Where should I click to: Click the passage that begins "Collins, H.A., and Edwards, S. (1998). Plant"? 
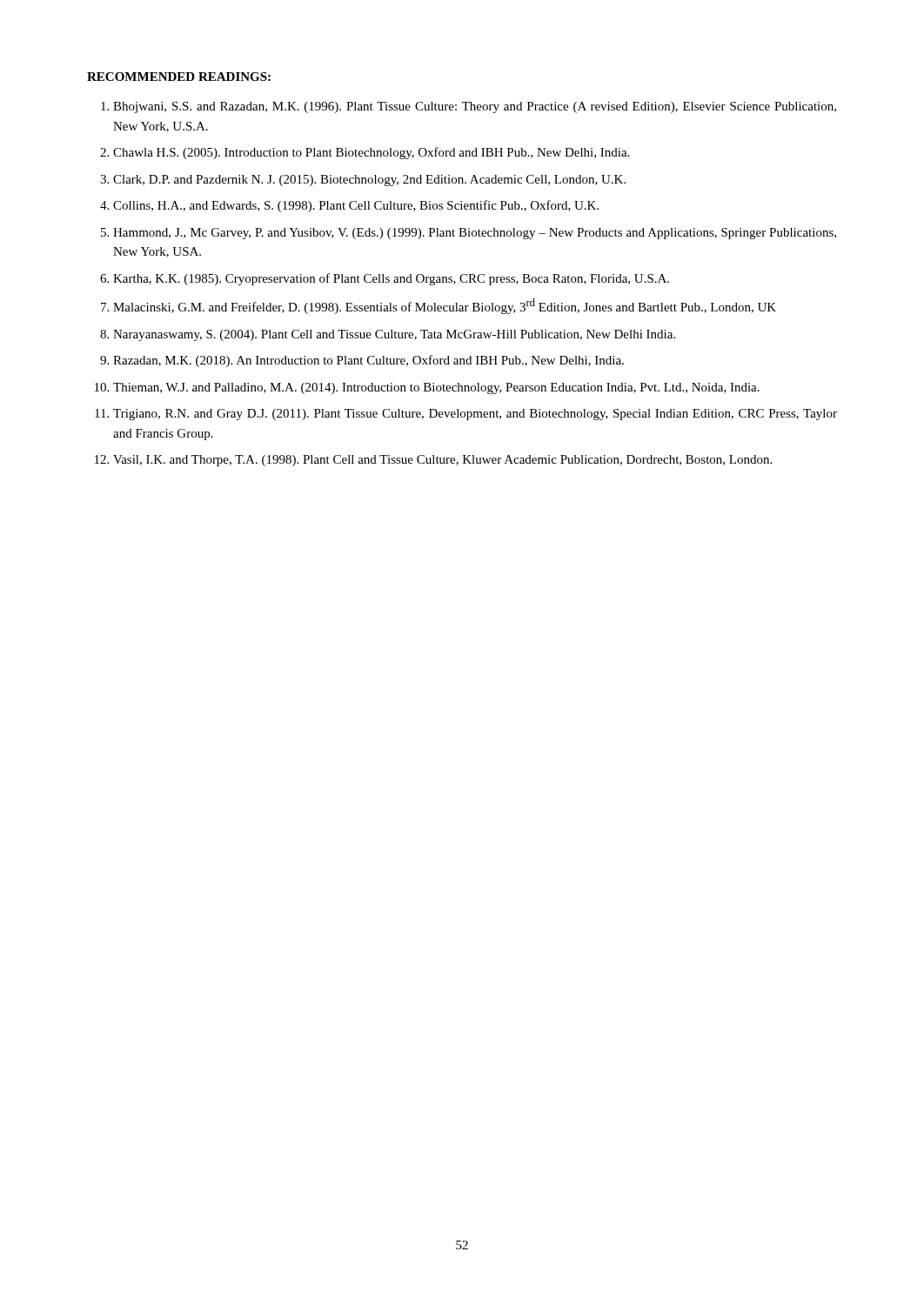coord(475,206)
